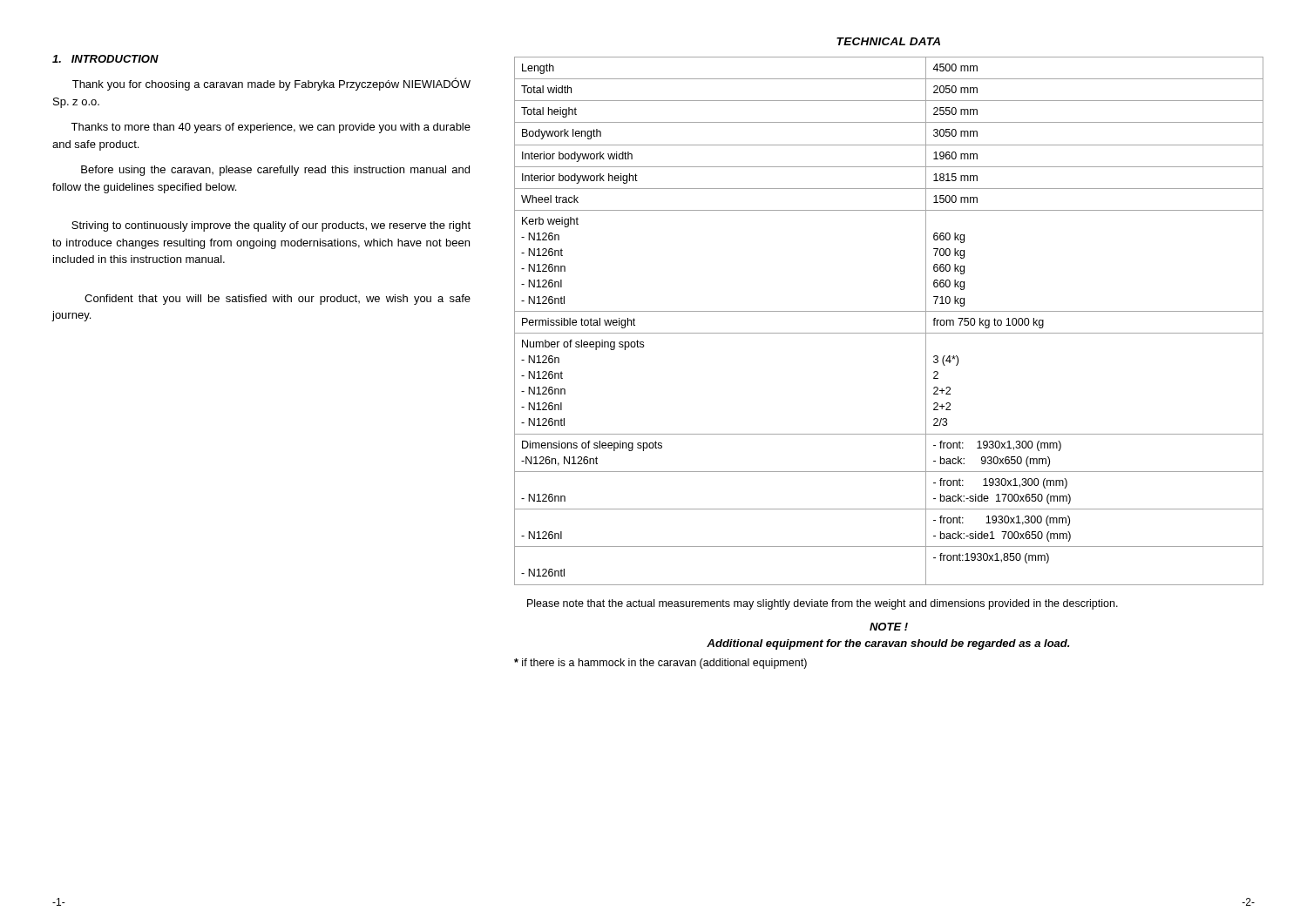Locate the text block containing "Before using the caravan, please carefully read this"
The width and height of the screenshot is (1307, 924).
click(x=261, y=178)
